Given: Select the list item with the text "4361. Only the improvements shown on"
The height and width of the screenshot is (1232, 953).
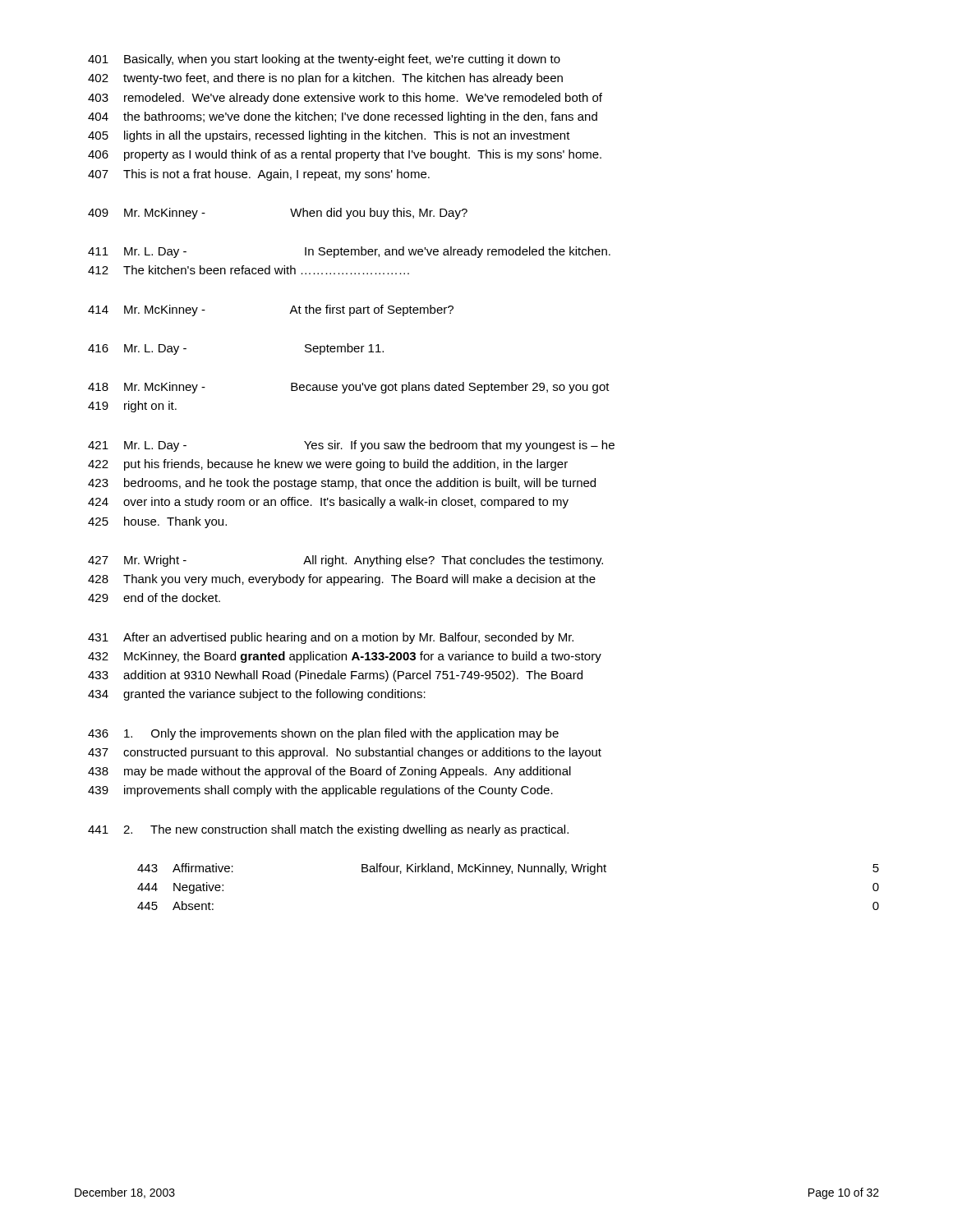Looking at the screenshot, I should point(476,761).
